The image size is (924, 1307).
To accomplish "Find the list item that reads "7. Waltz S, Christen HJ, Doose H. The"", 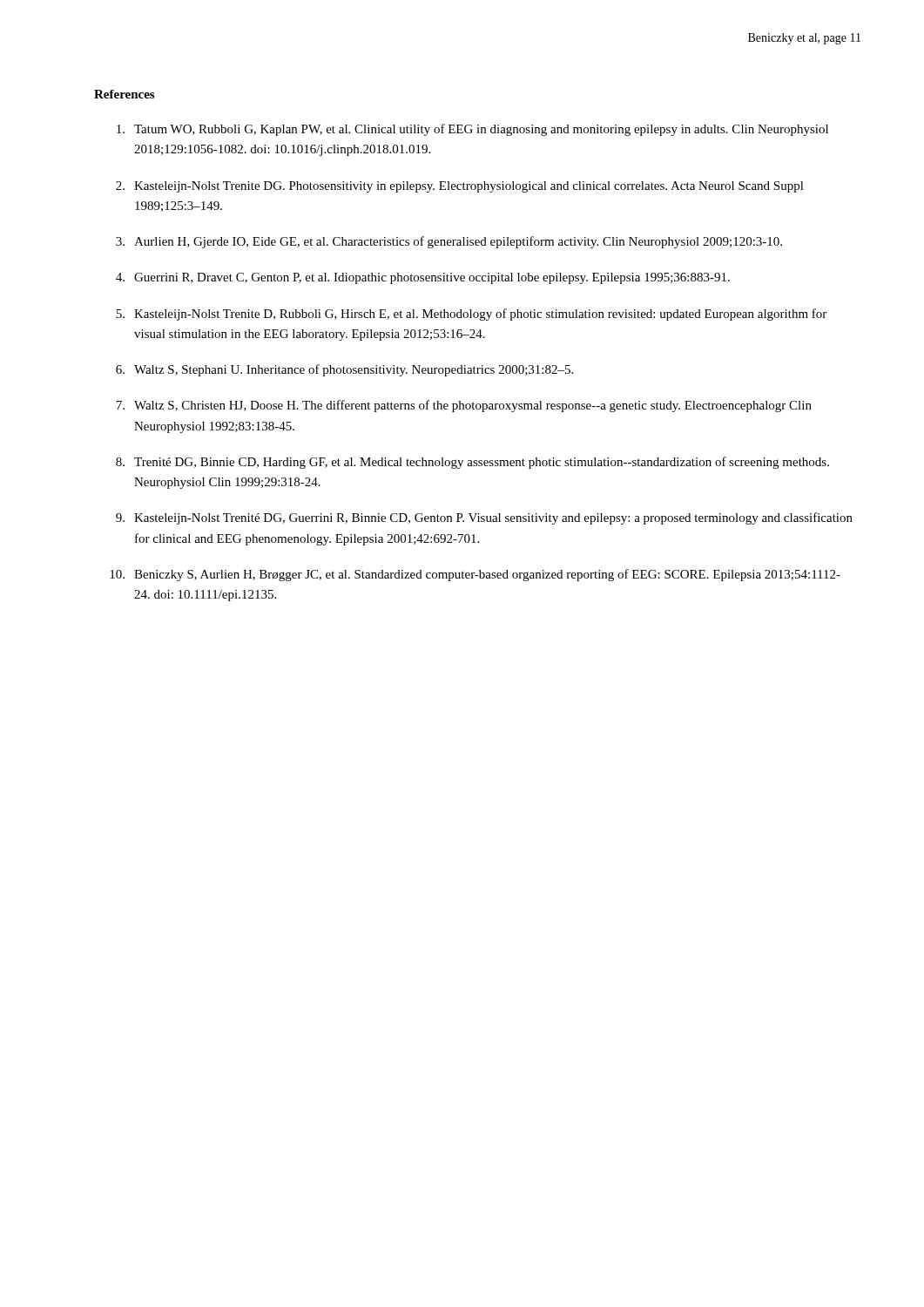I will [x=474, y=416].
